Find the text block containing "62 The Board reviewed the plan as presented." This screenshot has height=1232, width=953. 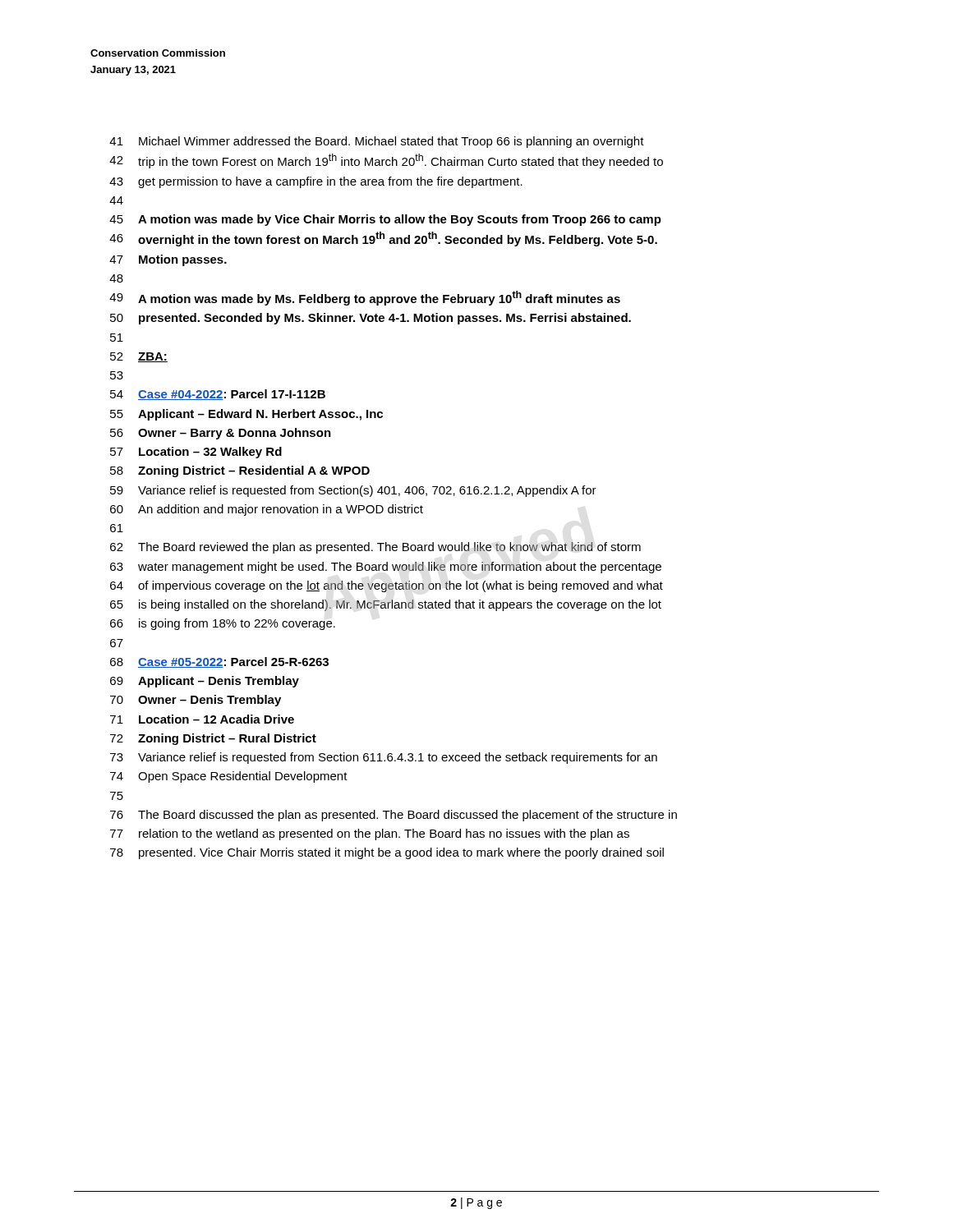485,585
